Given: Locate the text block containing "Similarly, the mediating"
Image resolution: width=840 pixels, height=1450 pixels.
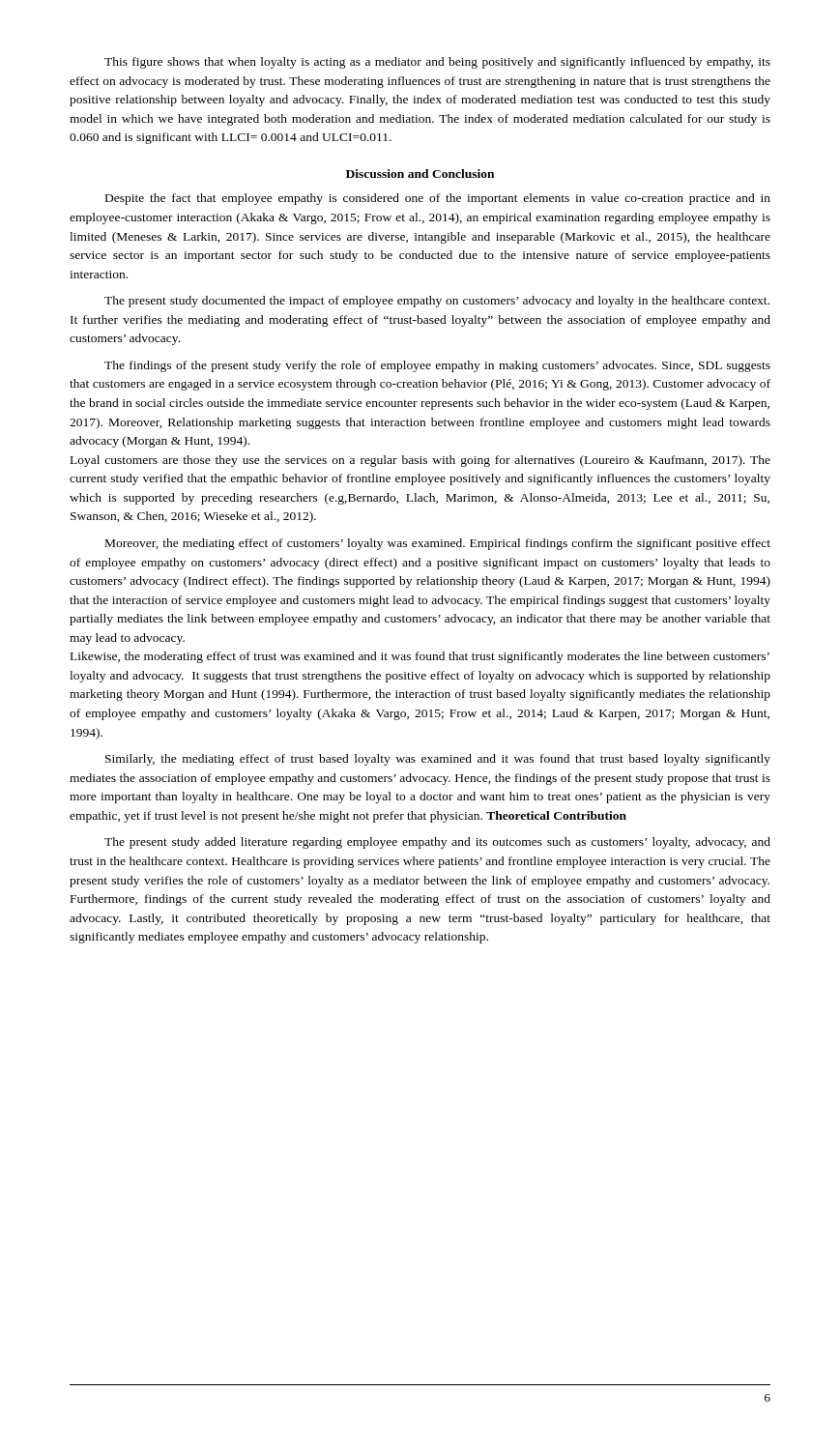Looking at the screenshot, I should pyautogui.click(x=420, y=787).
